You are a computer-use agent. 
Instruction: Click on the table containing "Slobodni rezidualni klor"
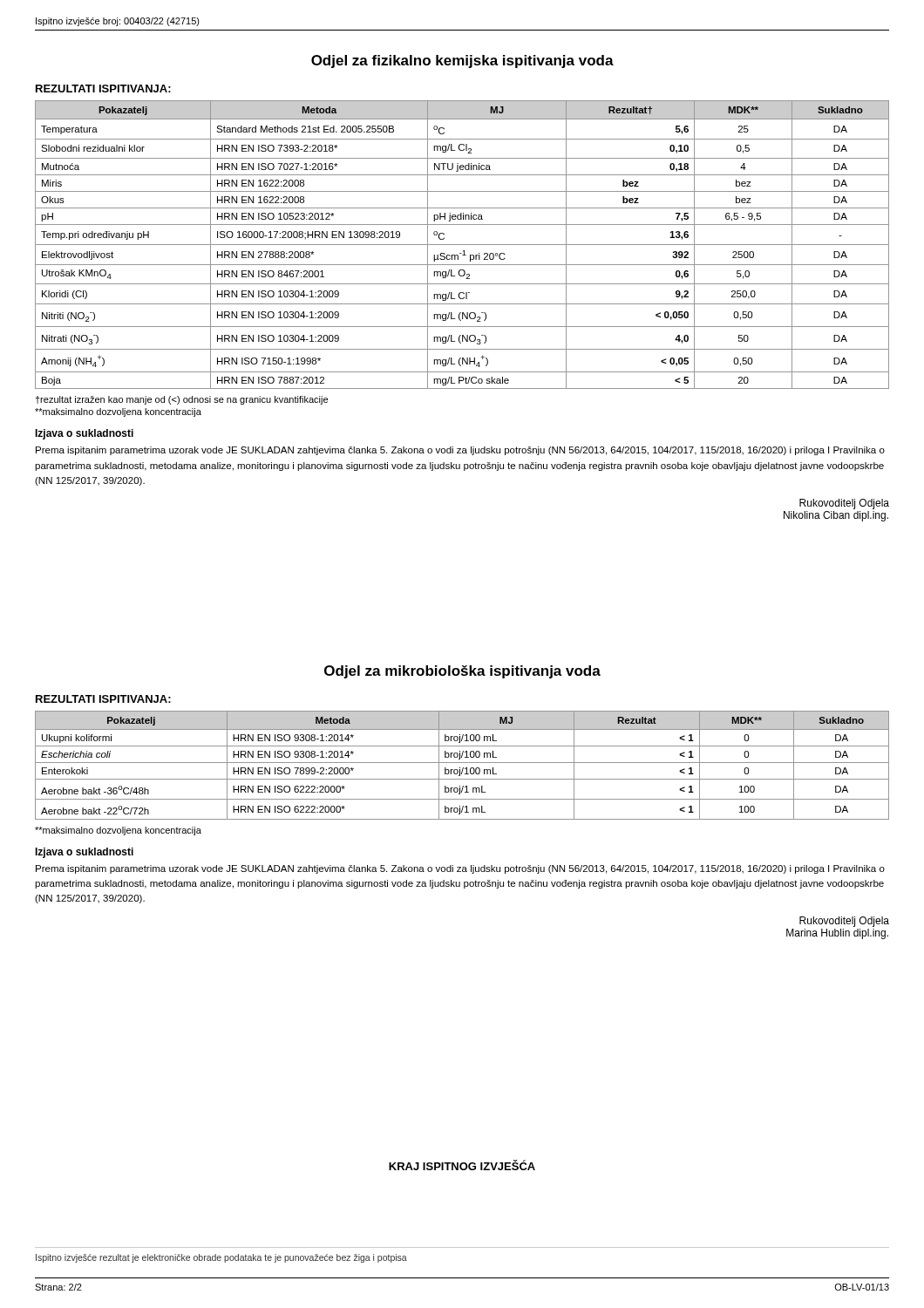coord(462,245)
